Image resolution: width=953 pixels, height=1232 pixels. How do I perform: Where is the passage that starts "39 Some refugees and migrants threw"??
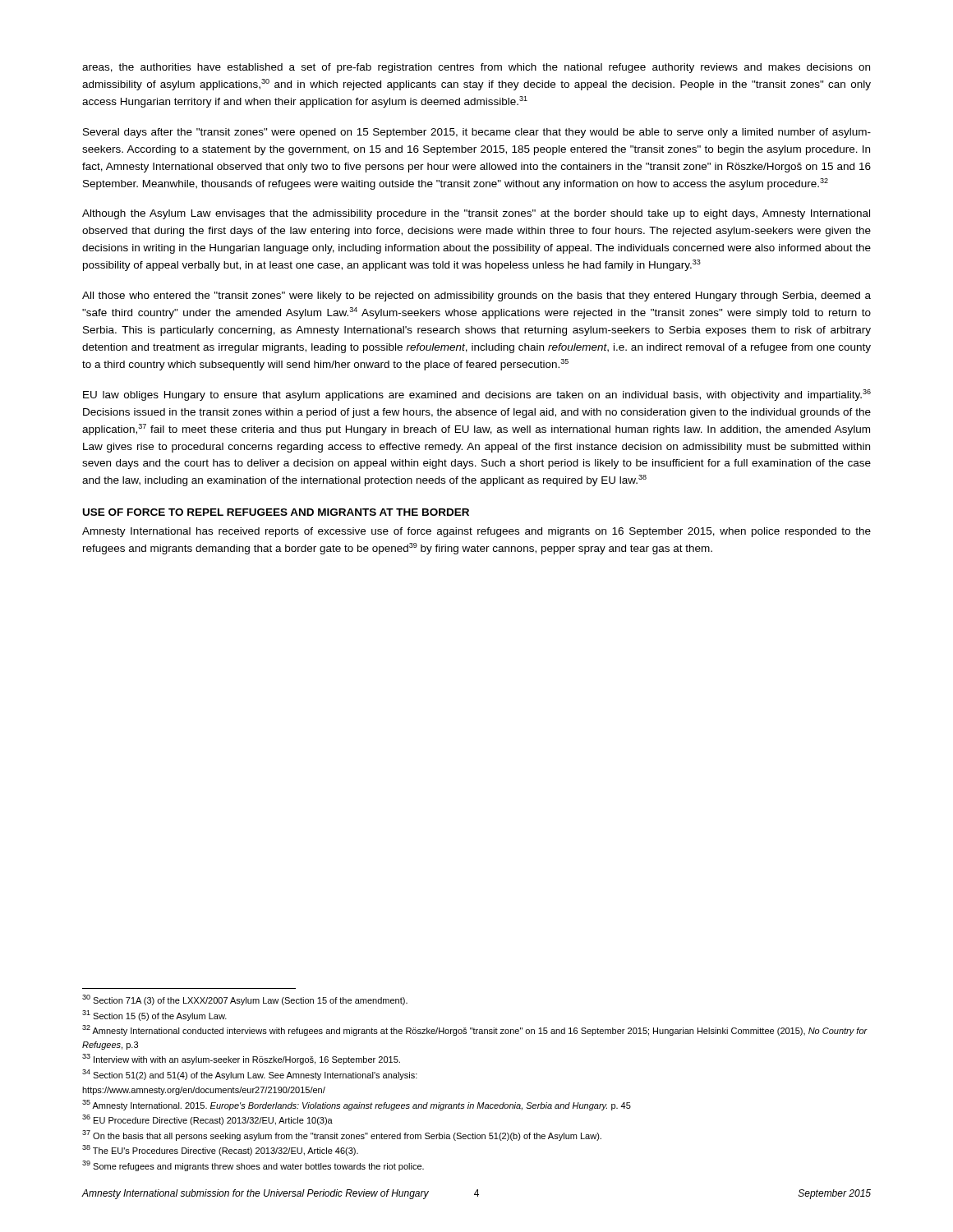(253, 1165)
